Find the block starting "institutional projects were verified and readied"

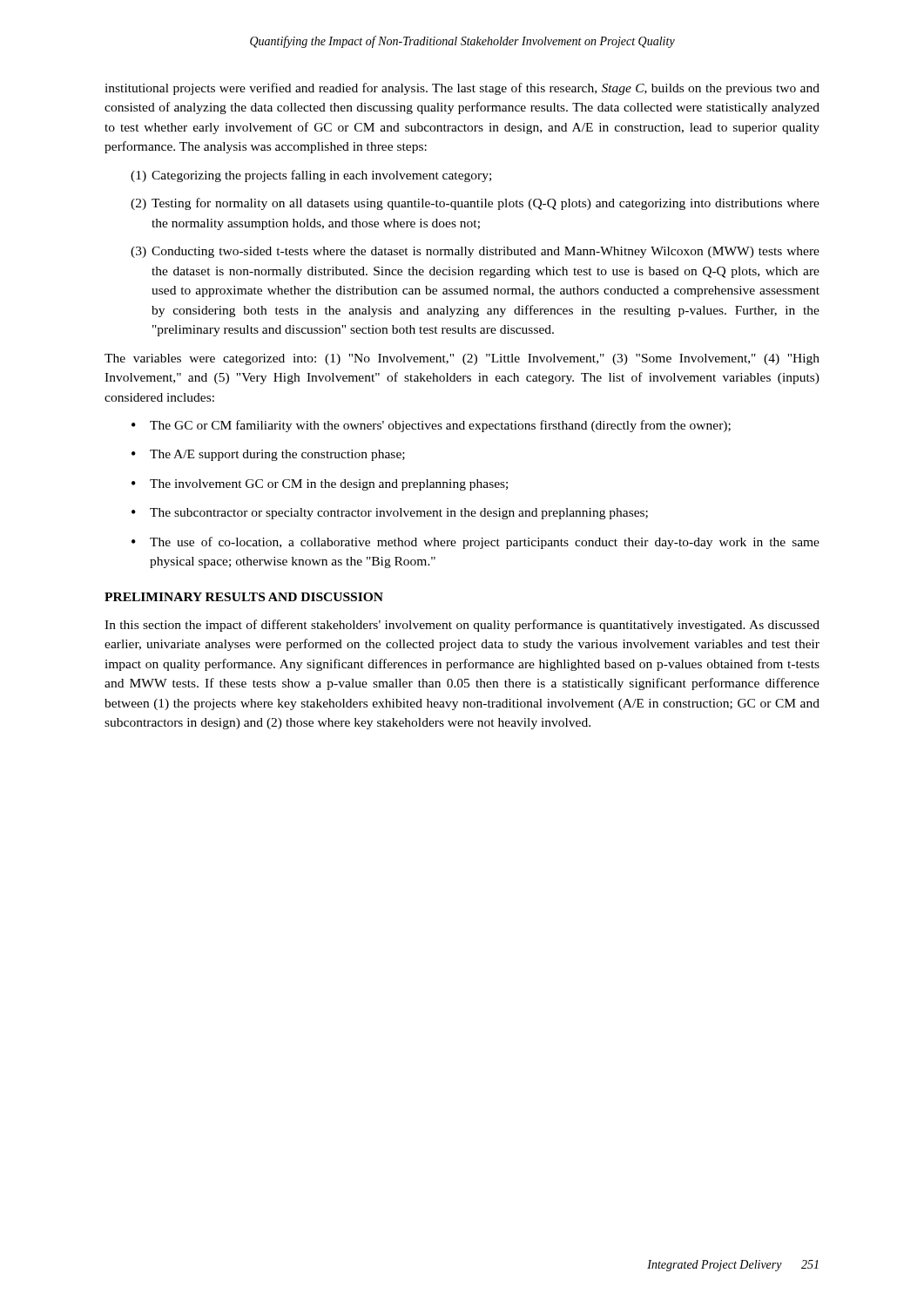point(462,117)
